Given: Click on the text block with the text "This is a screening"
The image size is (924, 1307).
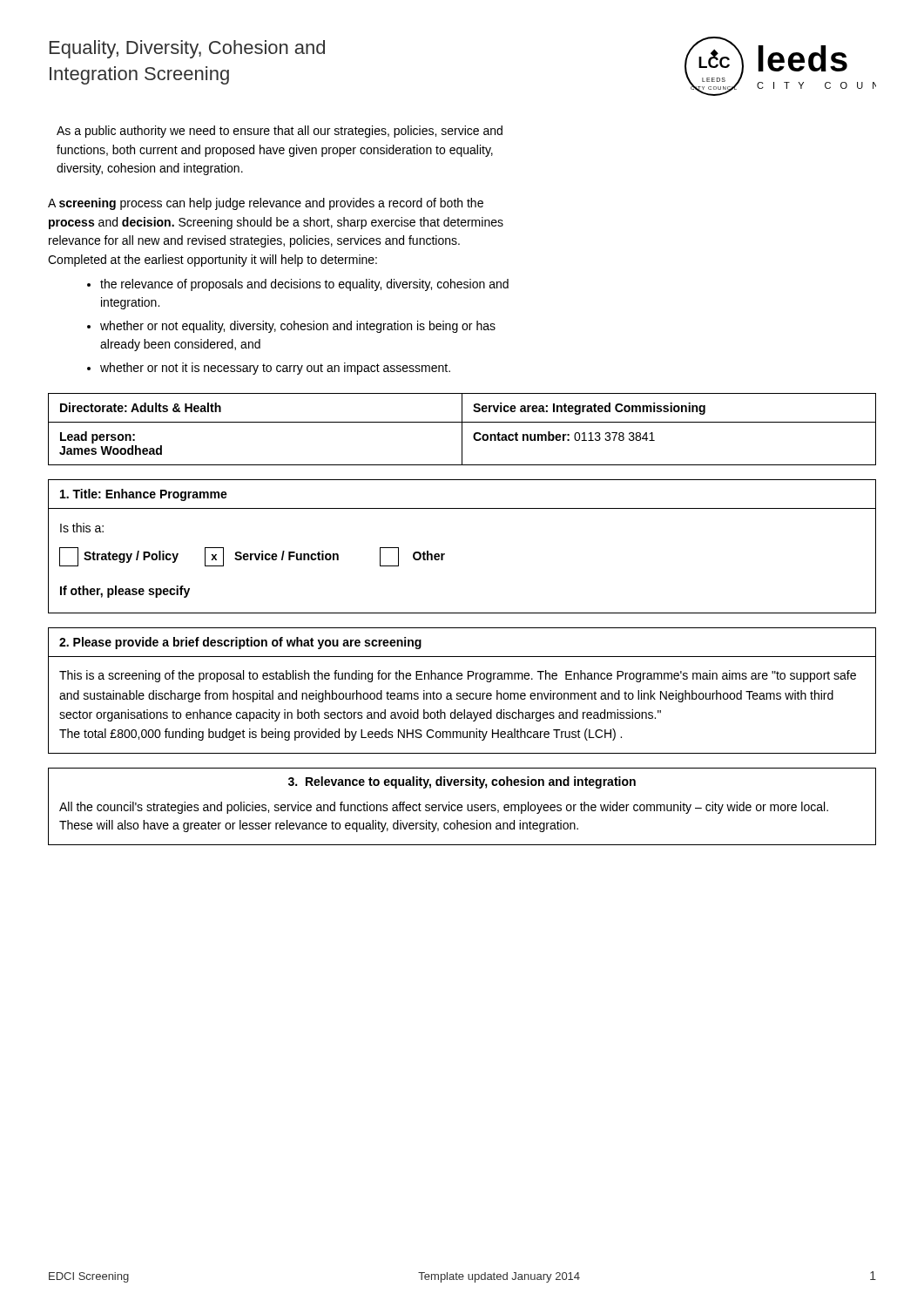Looking at the screenshot, I should tap(462, 705).
